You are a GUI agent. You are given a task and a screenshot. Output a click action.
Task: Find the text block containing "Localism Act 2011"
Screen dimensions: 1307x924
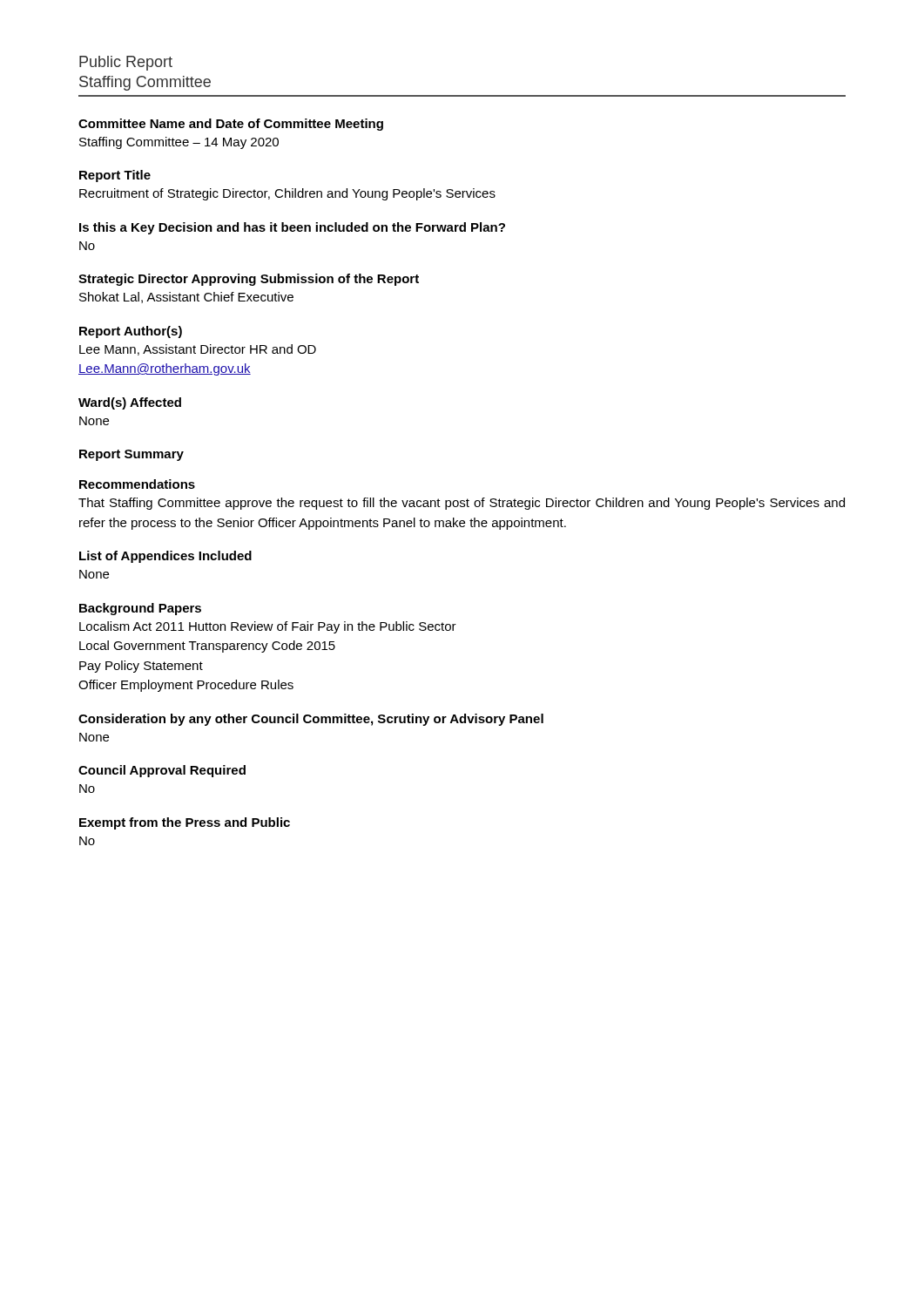268,627
